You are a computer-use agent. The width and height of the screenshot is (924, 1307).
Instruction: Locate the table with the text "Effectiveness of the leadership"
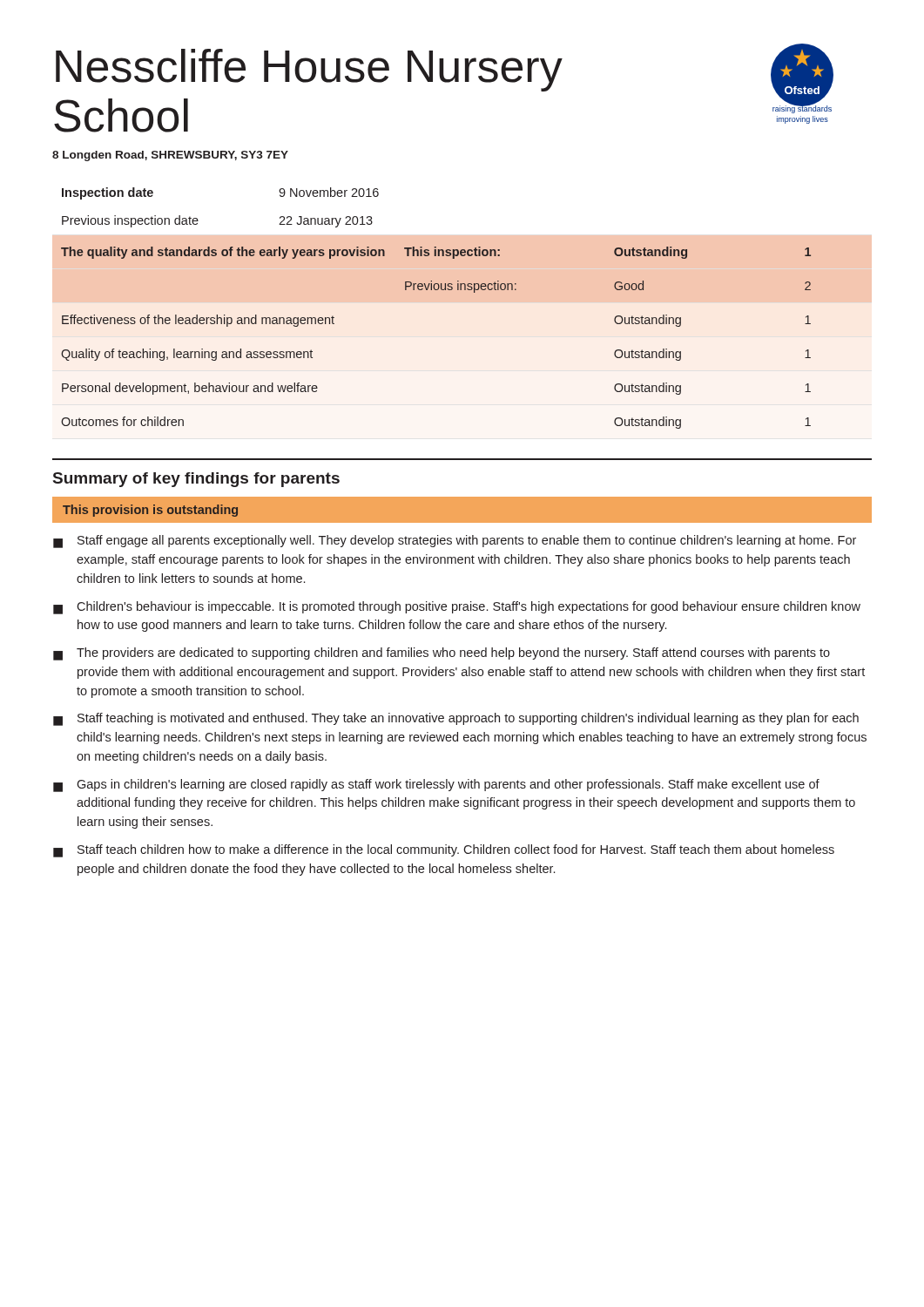tap(462, 337)
